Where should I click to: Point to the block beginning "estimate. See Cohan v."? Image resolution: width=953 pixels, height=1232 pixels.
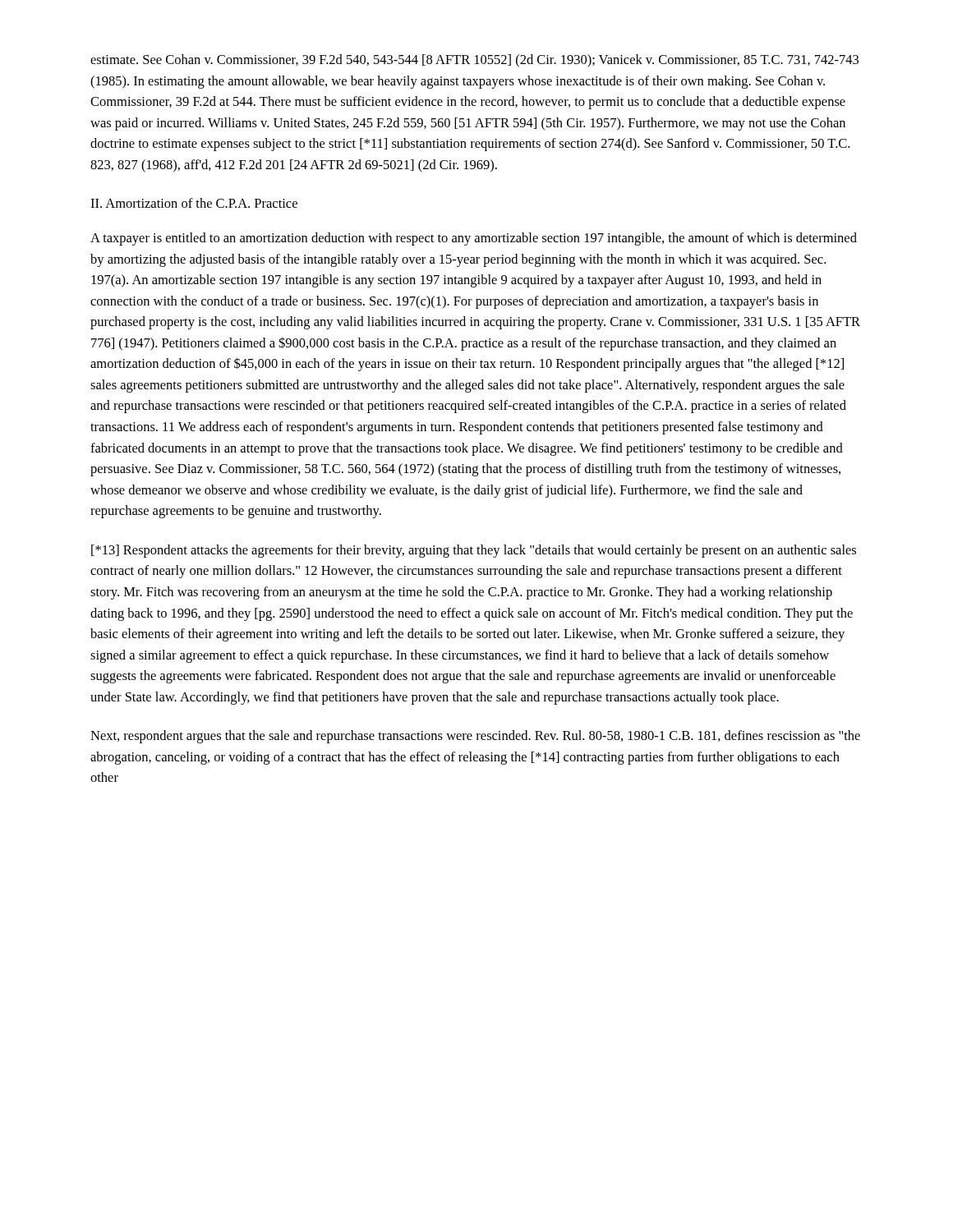tap(475, 112)
